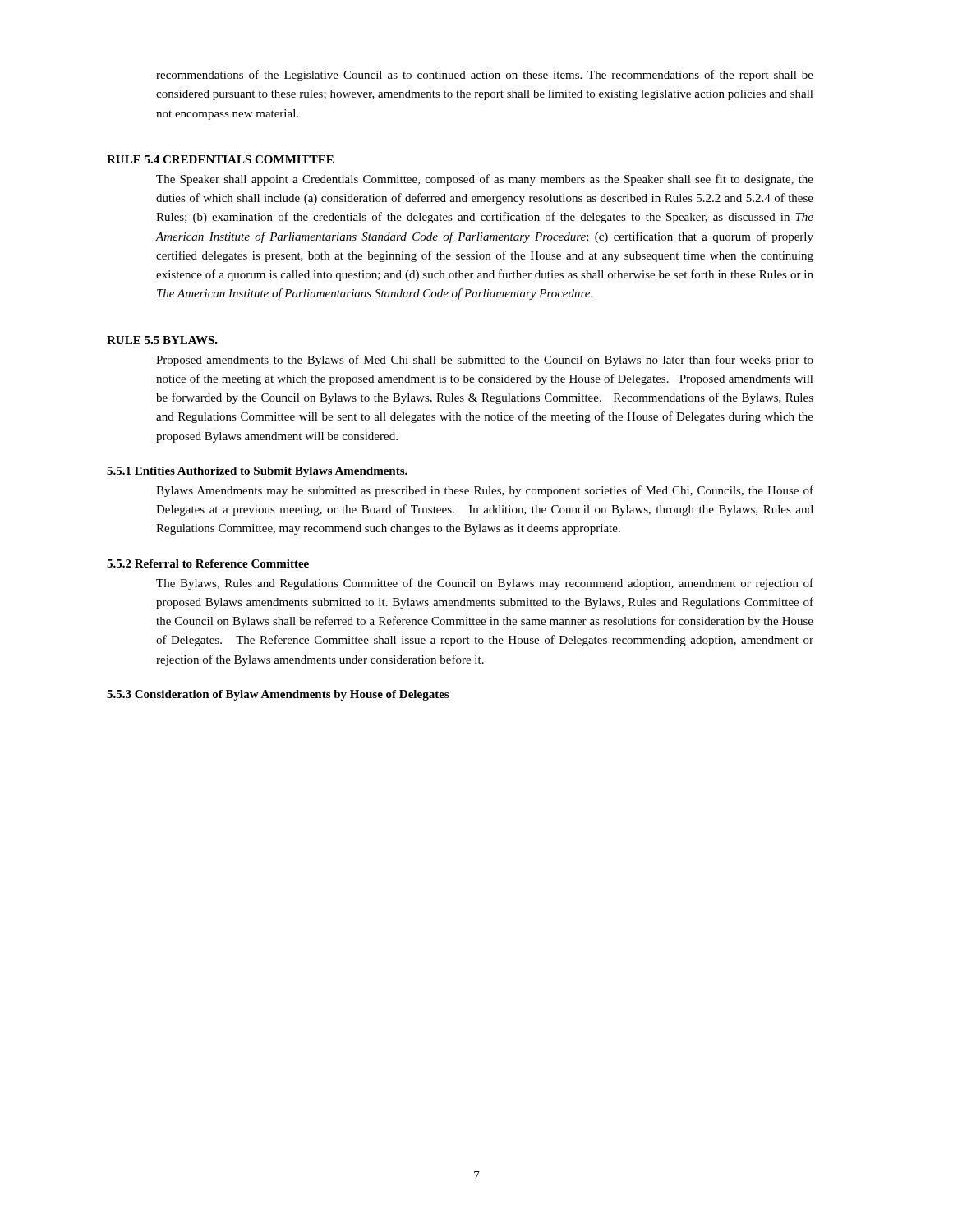
Task: Navigate to the text starting "5.5.1 Entities Authorized to Submit Bylaws Amendments."
Action: [x=257, y=470]
